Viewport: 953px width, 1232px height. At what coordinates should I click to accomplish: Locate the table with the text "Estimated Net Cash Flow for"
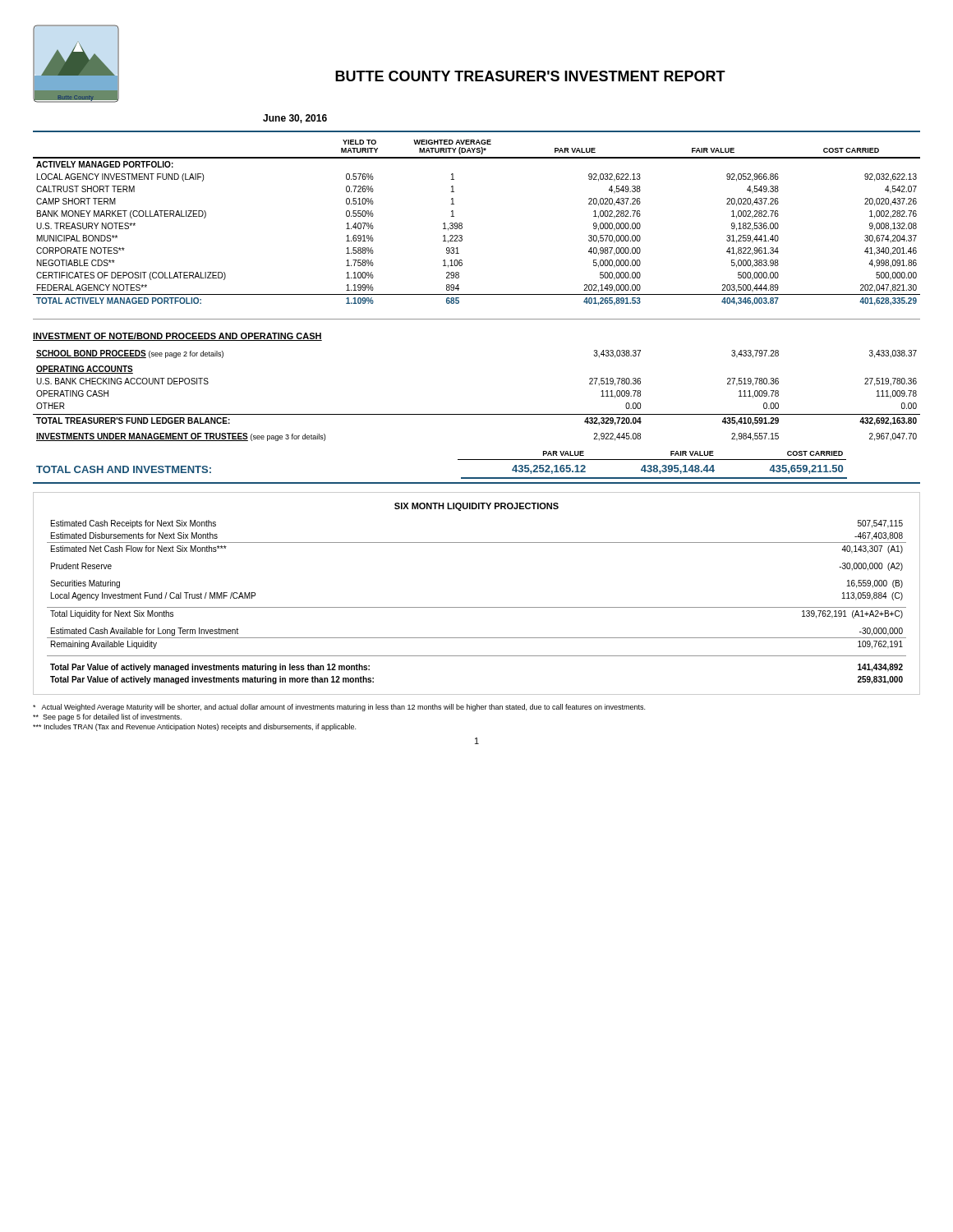pos(476,601)
